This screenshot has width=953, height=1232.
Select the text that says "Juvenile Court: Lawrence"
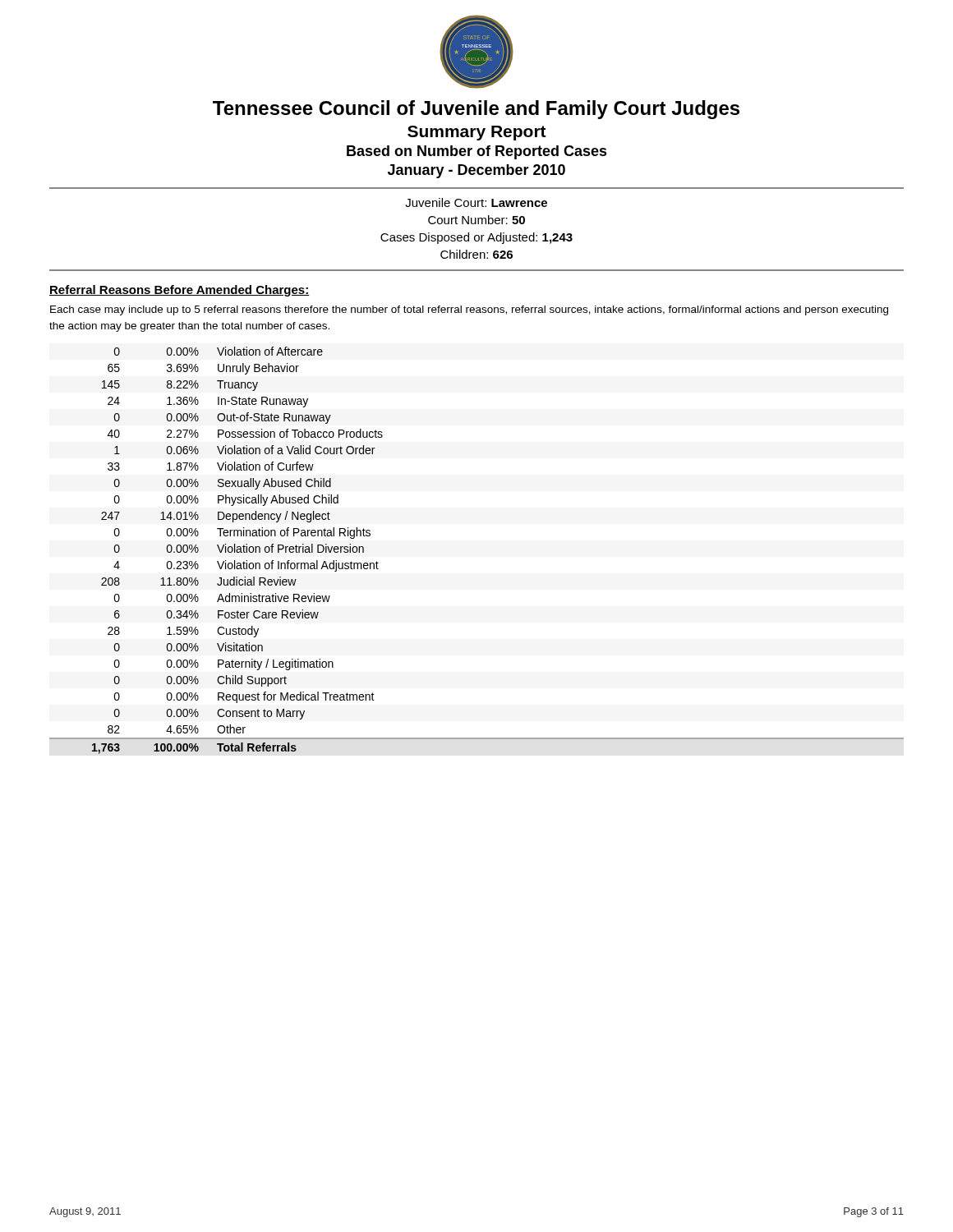click(476, 202)
